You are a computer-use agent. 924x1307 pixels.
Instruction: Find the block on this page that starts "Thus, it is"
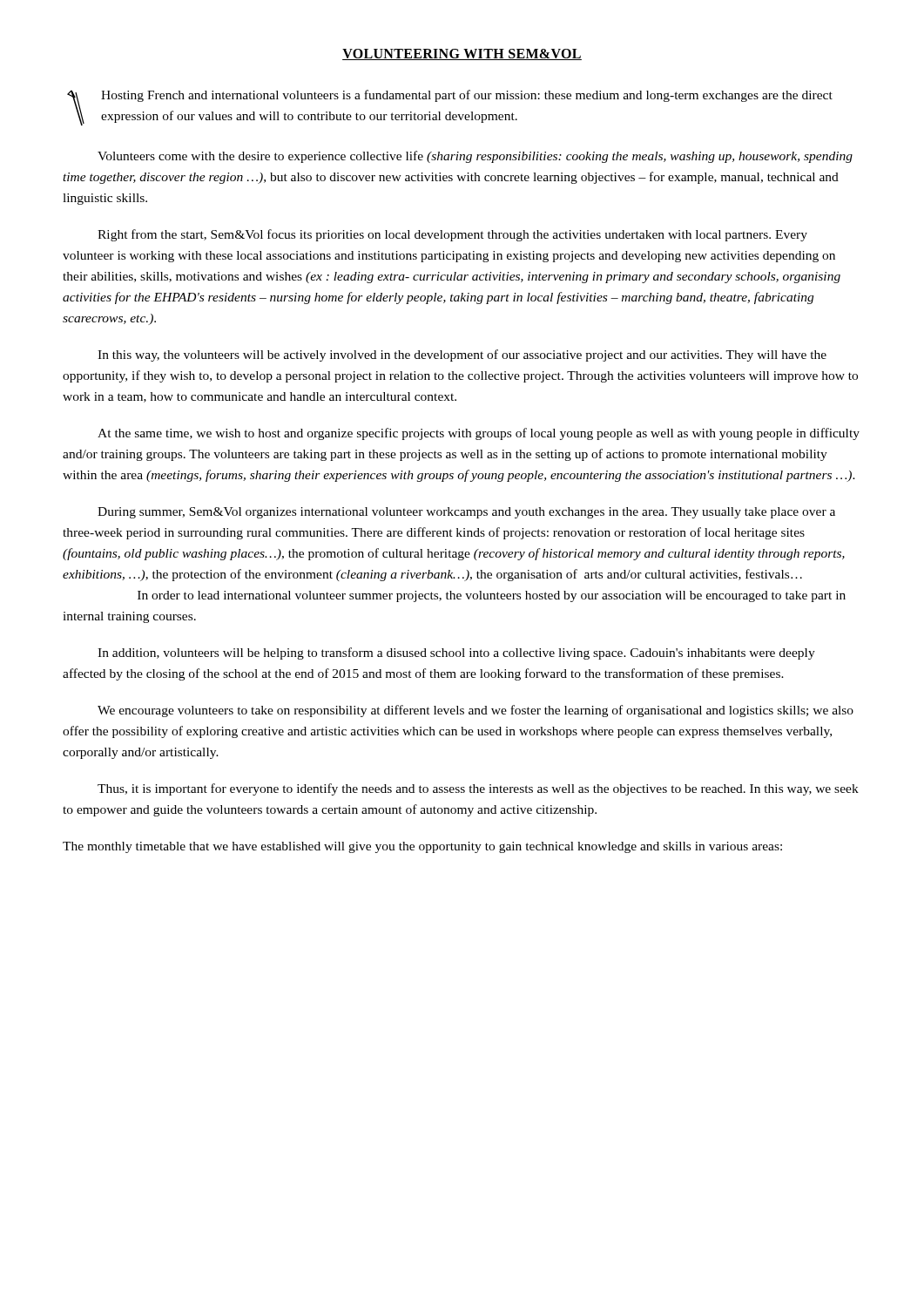[x=461, y=799]
